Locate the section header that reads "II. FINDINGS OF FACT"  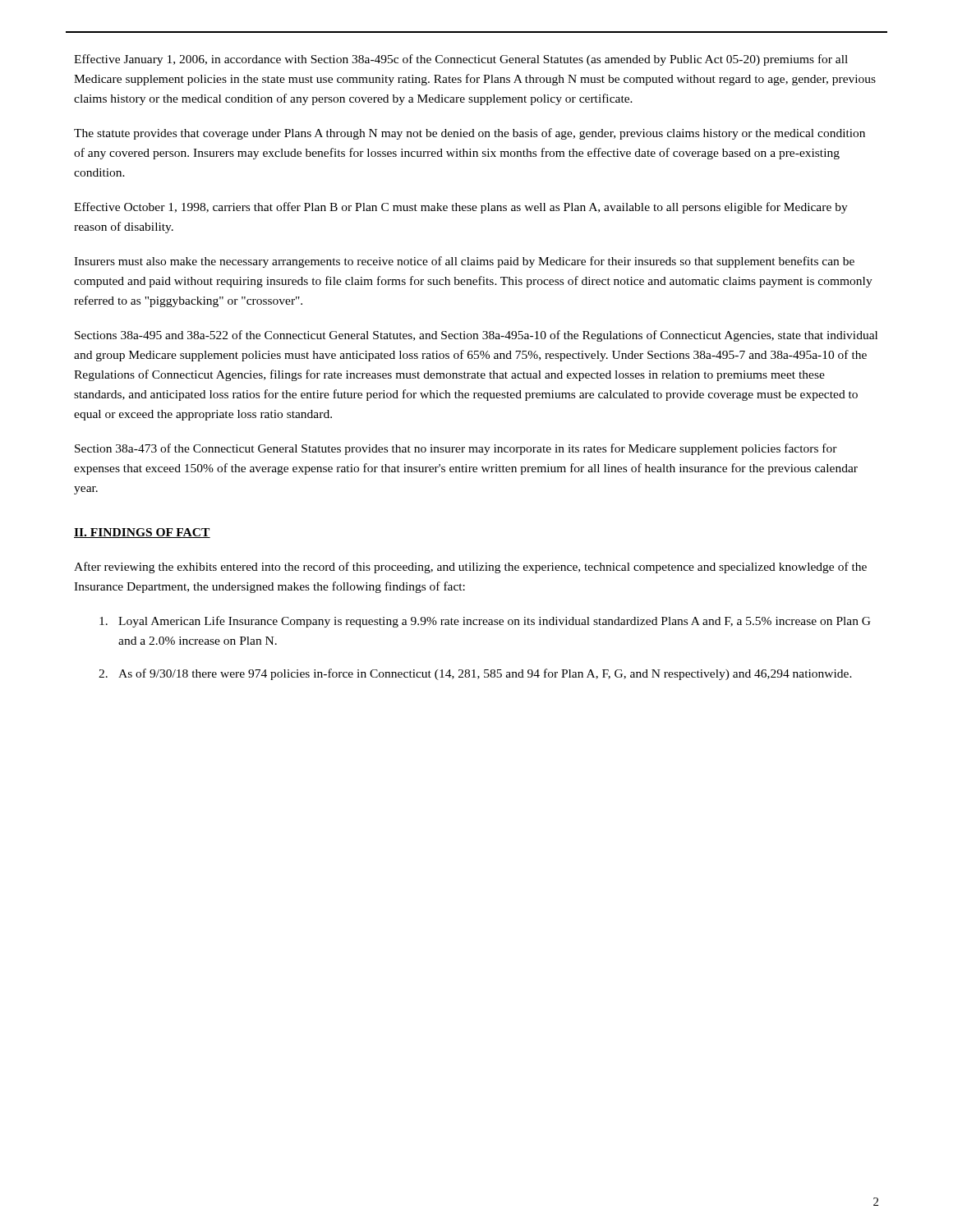pos(142,533)
